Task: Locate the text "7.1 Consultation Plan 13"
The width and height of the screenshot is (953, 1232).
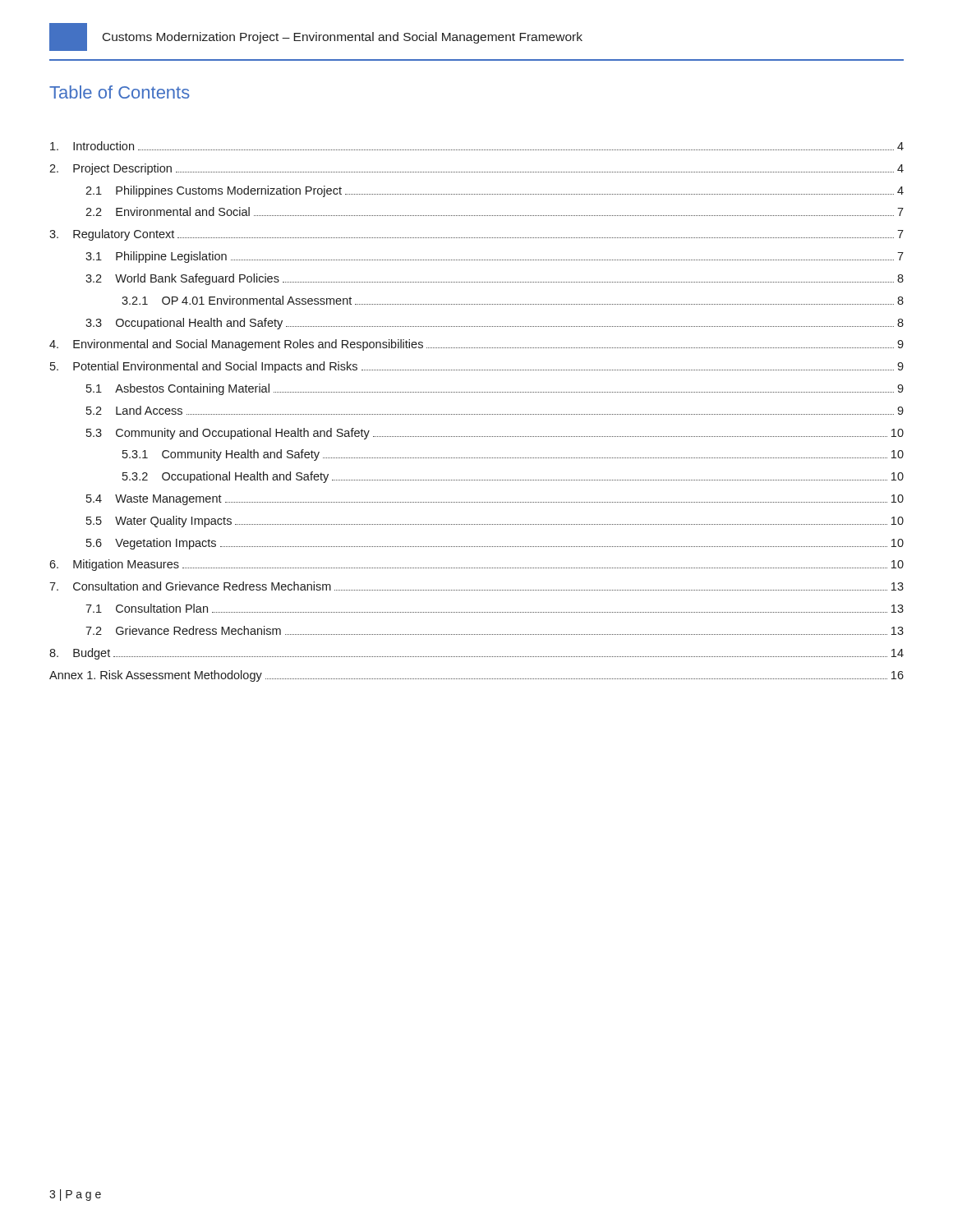Action: (495, 609)
